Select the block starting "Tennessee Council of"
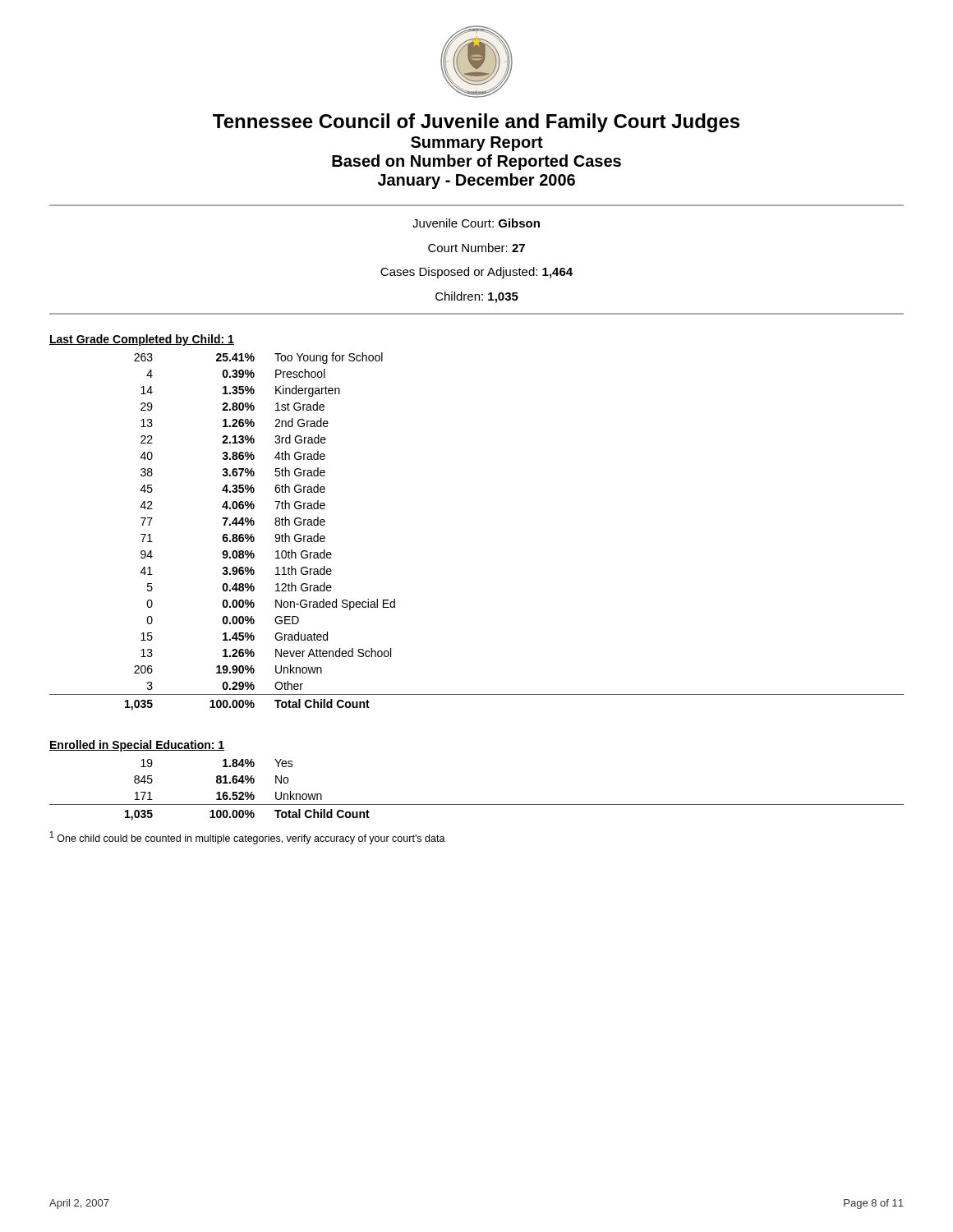 (476, 150)
